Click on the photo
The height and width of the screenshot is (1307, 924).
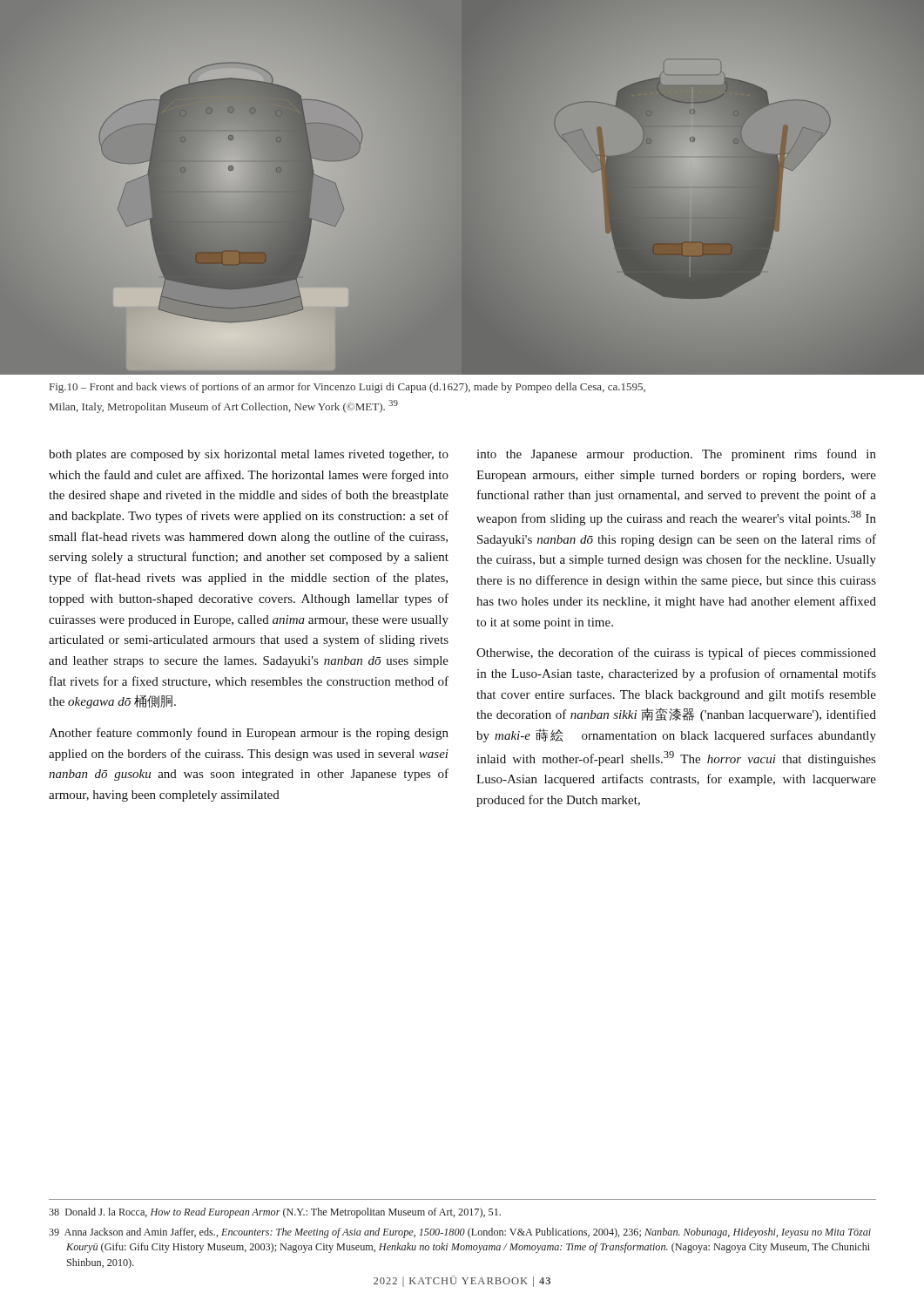(462, 187)
